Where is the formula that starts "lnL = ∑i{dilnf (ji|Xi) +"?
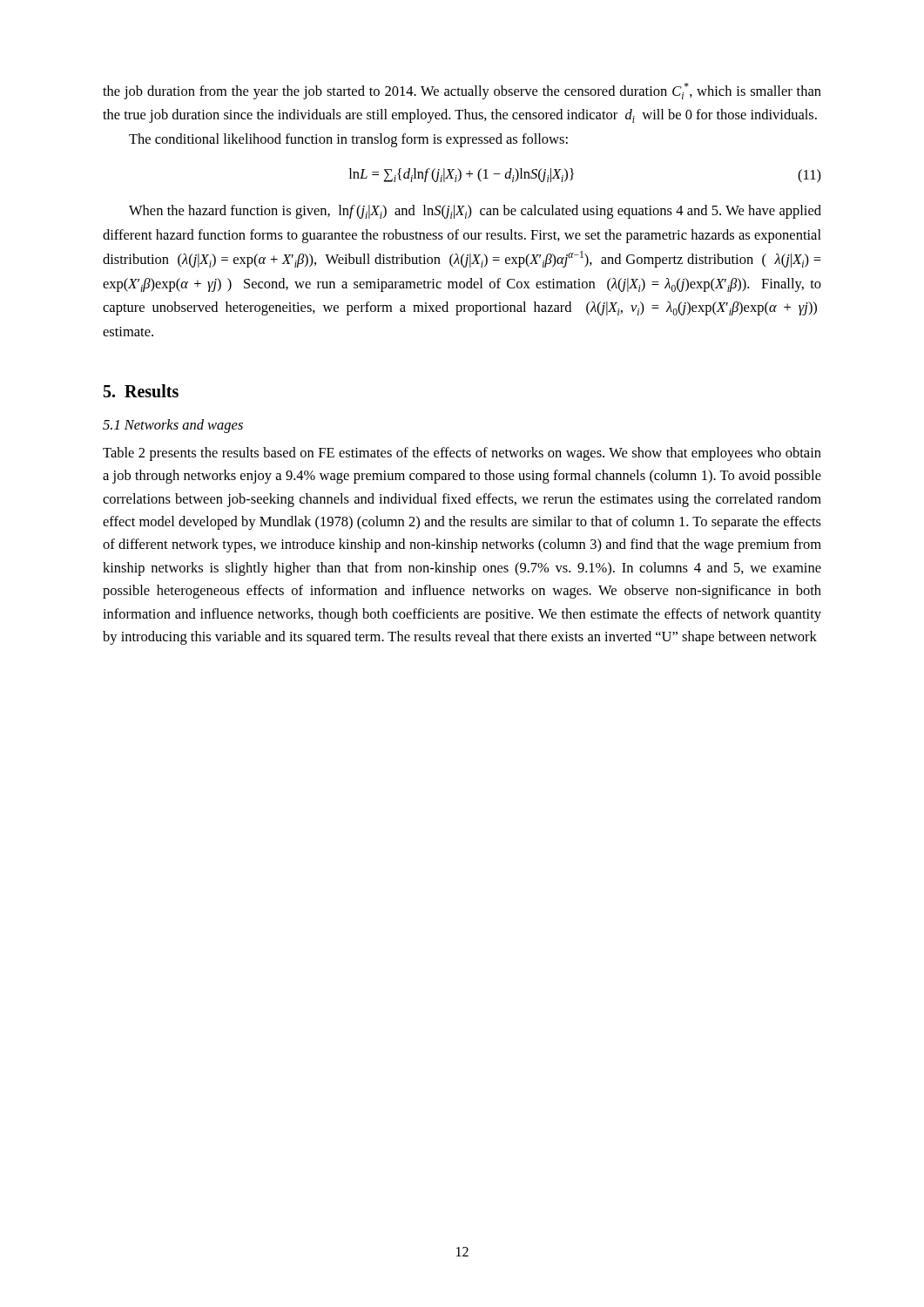 point(469,176)
